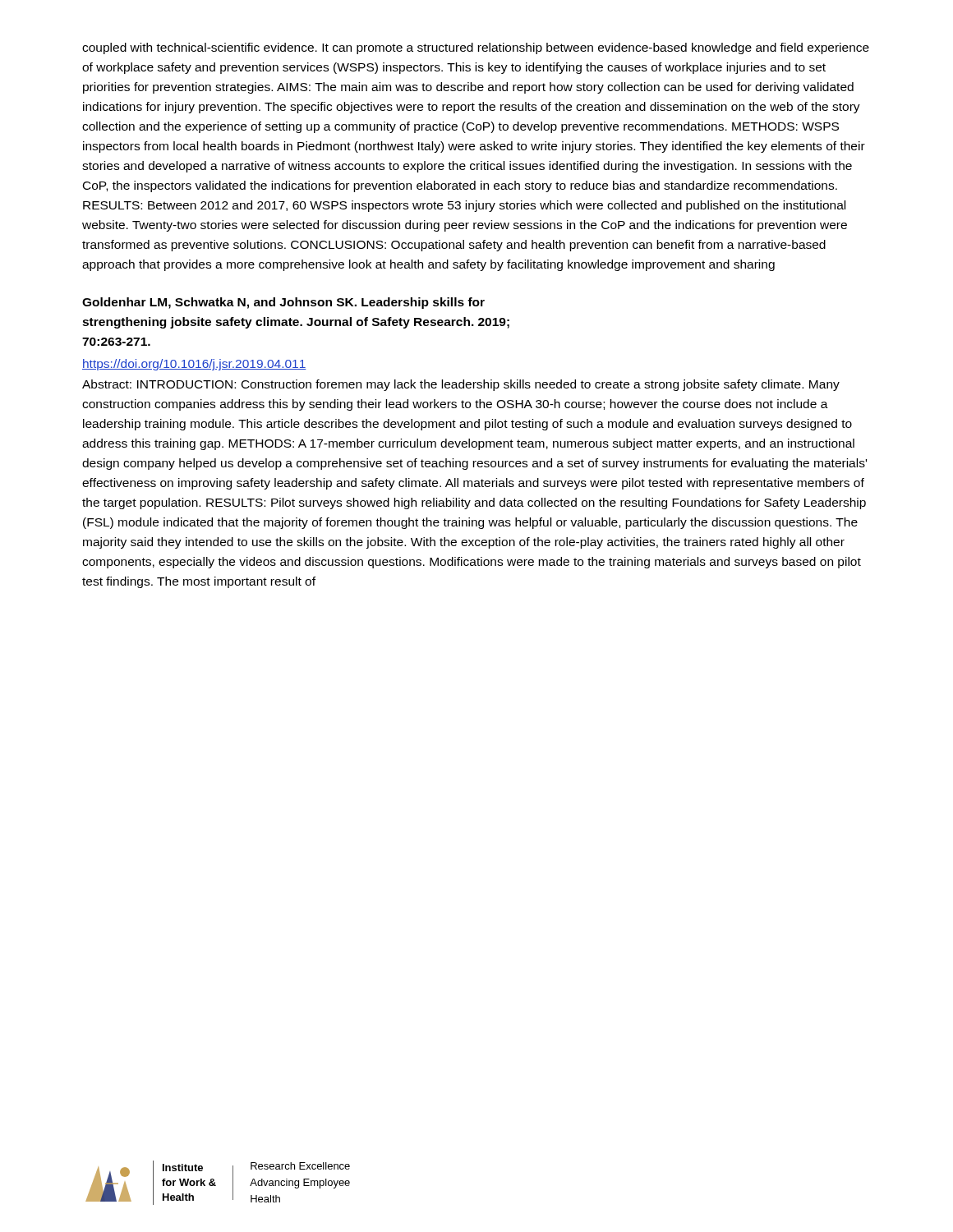
Task: Find the text block with the text "Abstract: INTRODUCTION: Construction foremen may lack the leadership"
Action: (x=475, y=483)
